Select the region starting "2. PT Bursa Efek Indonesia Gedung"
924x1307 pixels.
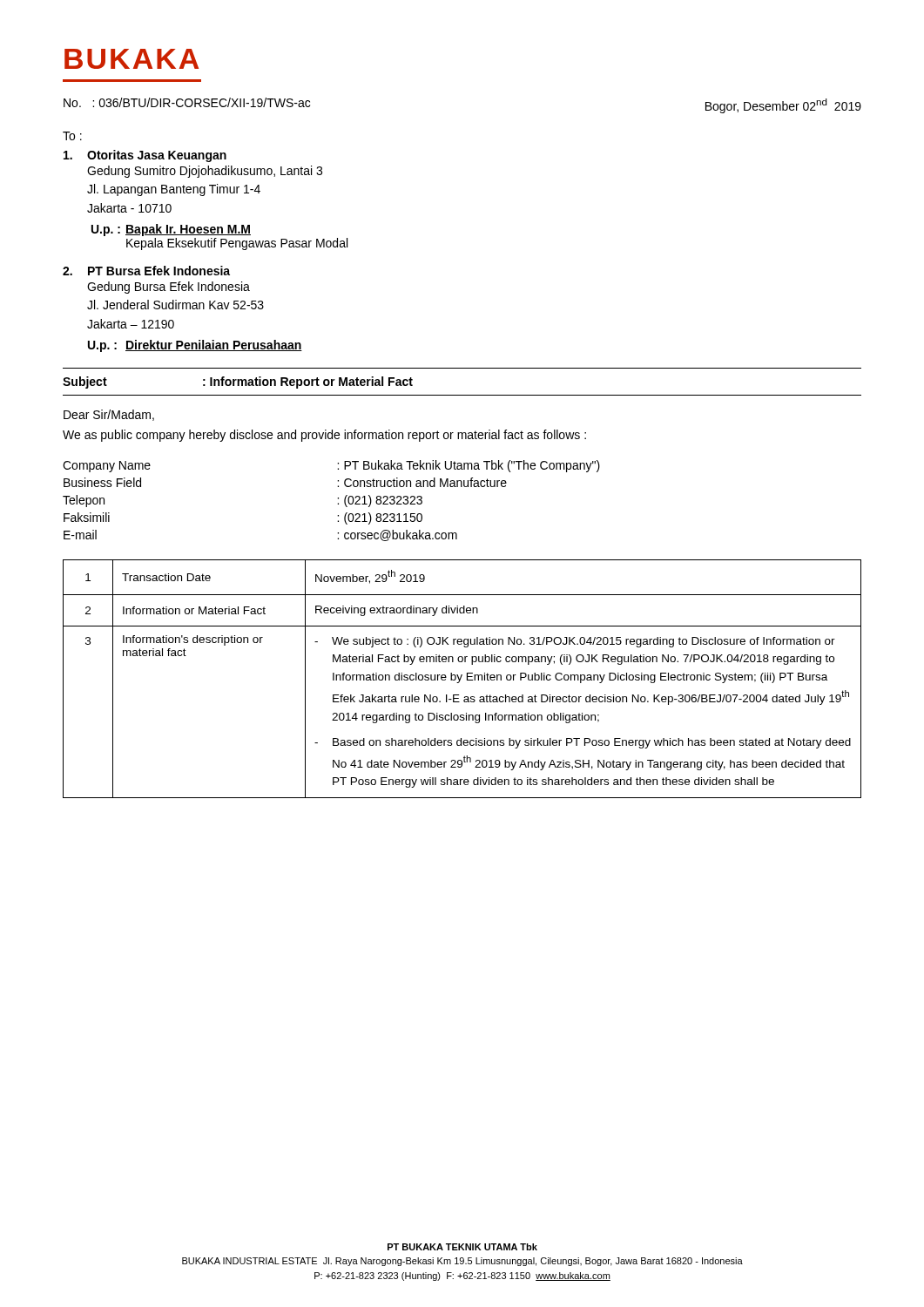146,271
